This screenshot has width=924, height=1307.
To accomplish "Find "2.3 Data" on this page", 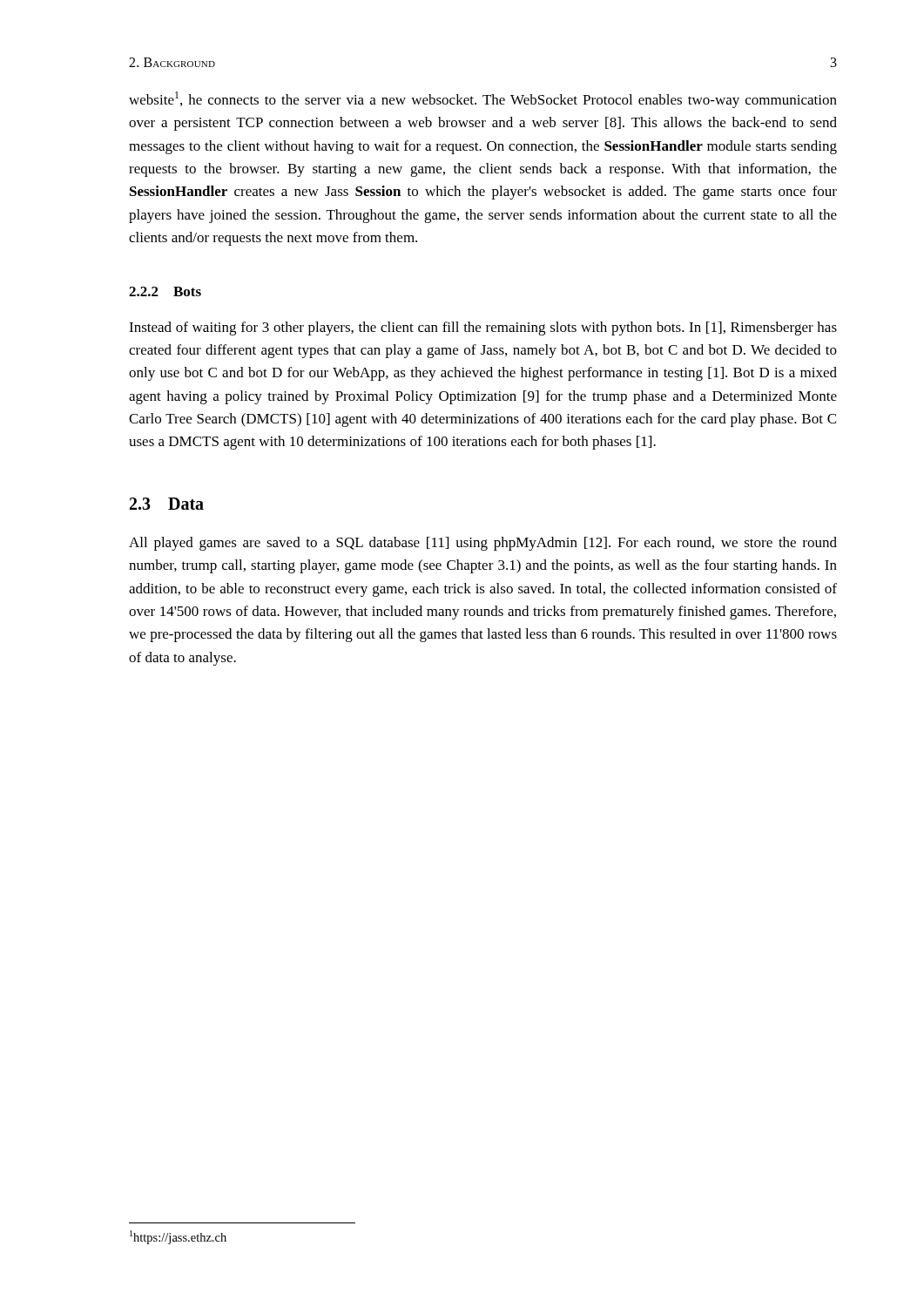I will 166,503.
